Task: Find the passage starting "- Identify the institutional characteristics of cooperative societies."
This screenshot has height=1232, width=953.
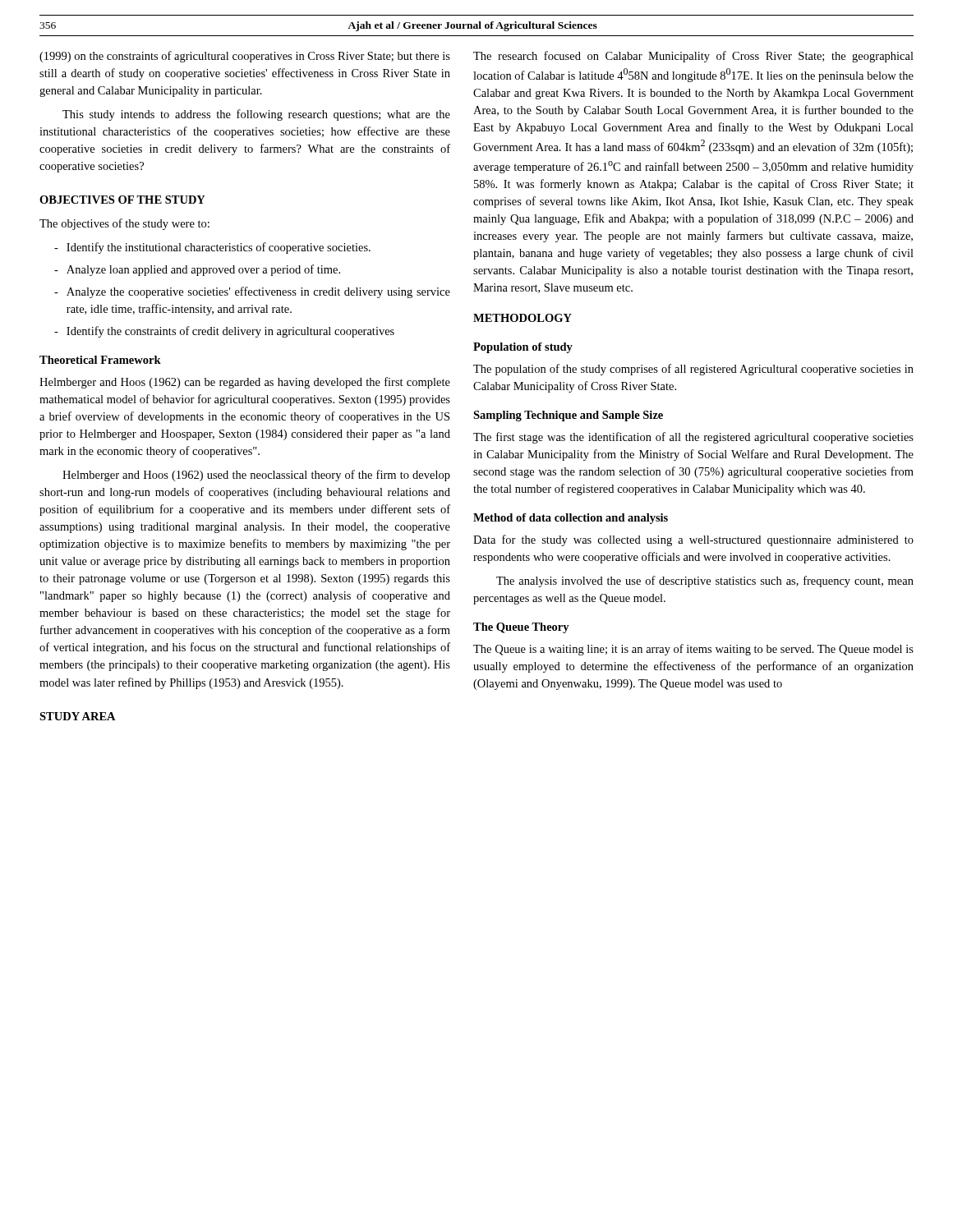Action: pos(252,248)
